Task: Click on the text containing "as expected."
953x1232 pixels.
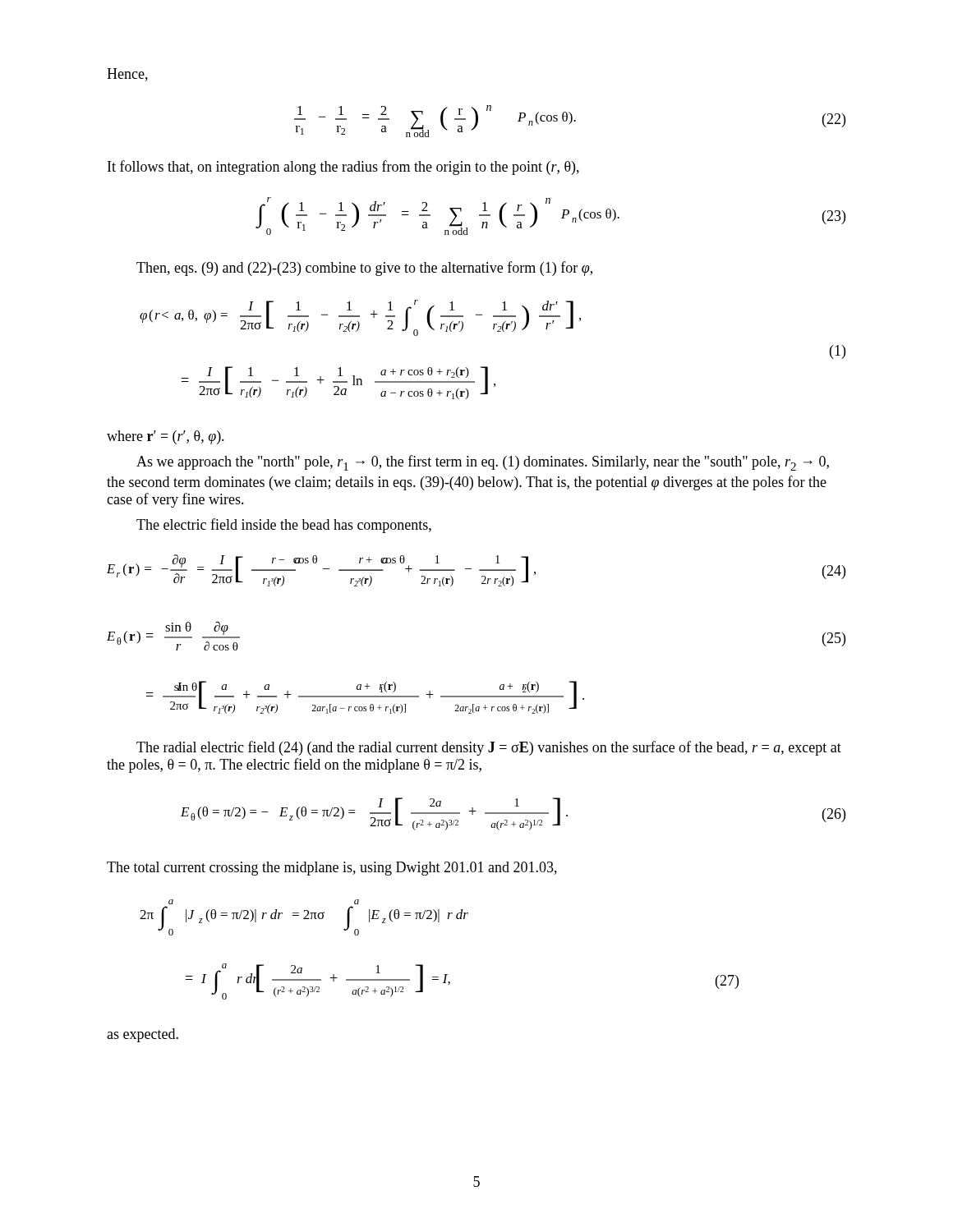Action: pos(143,1034)
